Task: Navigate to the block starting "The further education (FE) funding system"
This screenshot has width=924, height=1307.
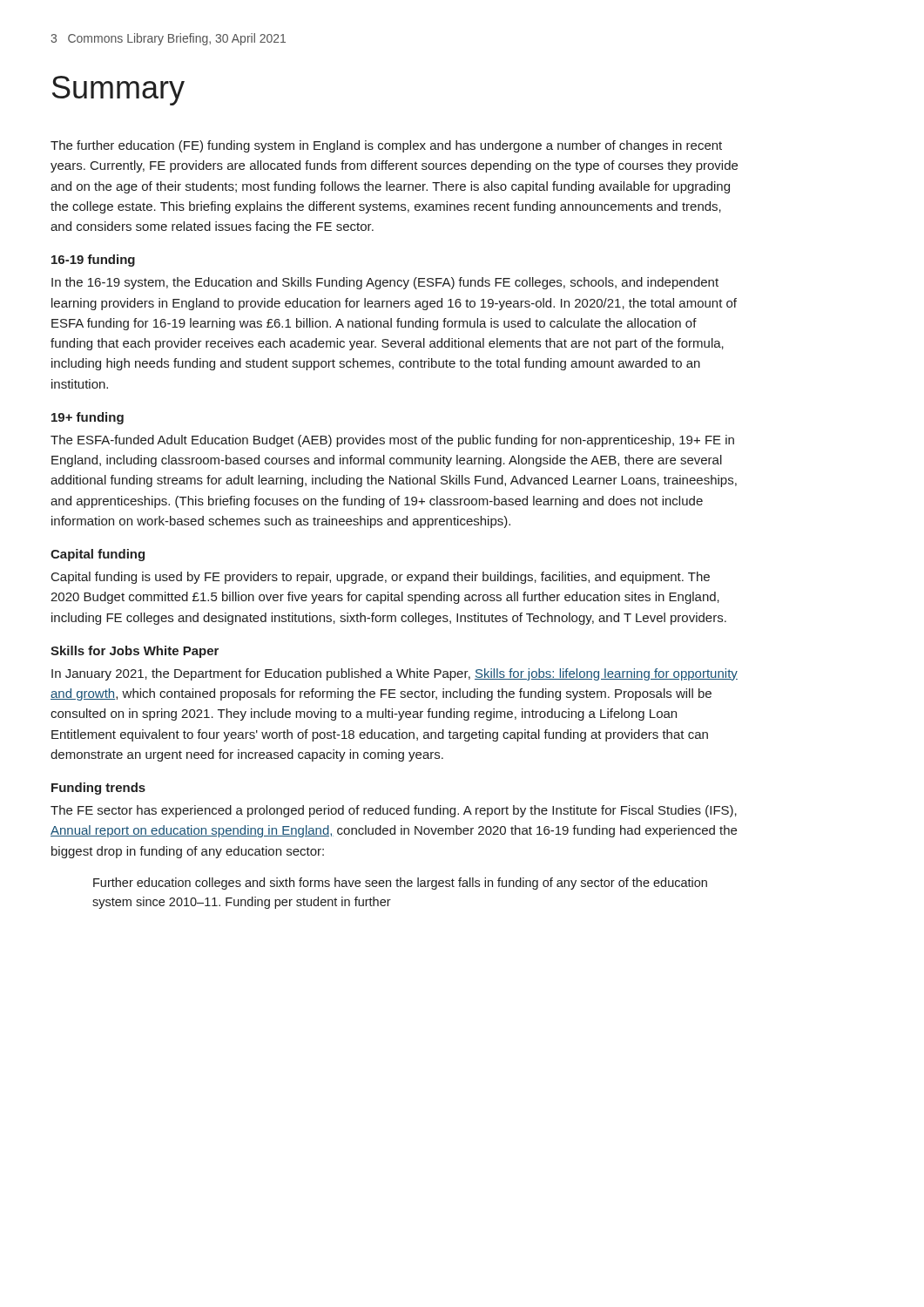Action: pos(395,186)
